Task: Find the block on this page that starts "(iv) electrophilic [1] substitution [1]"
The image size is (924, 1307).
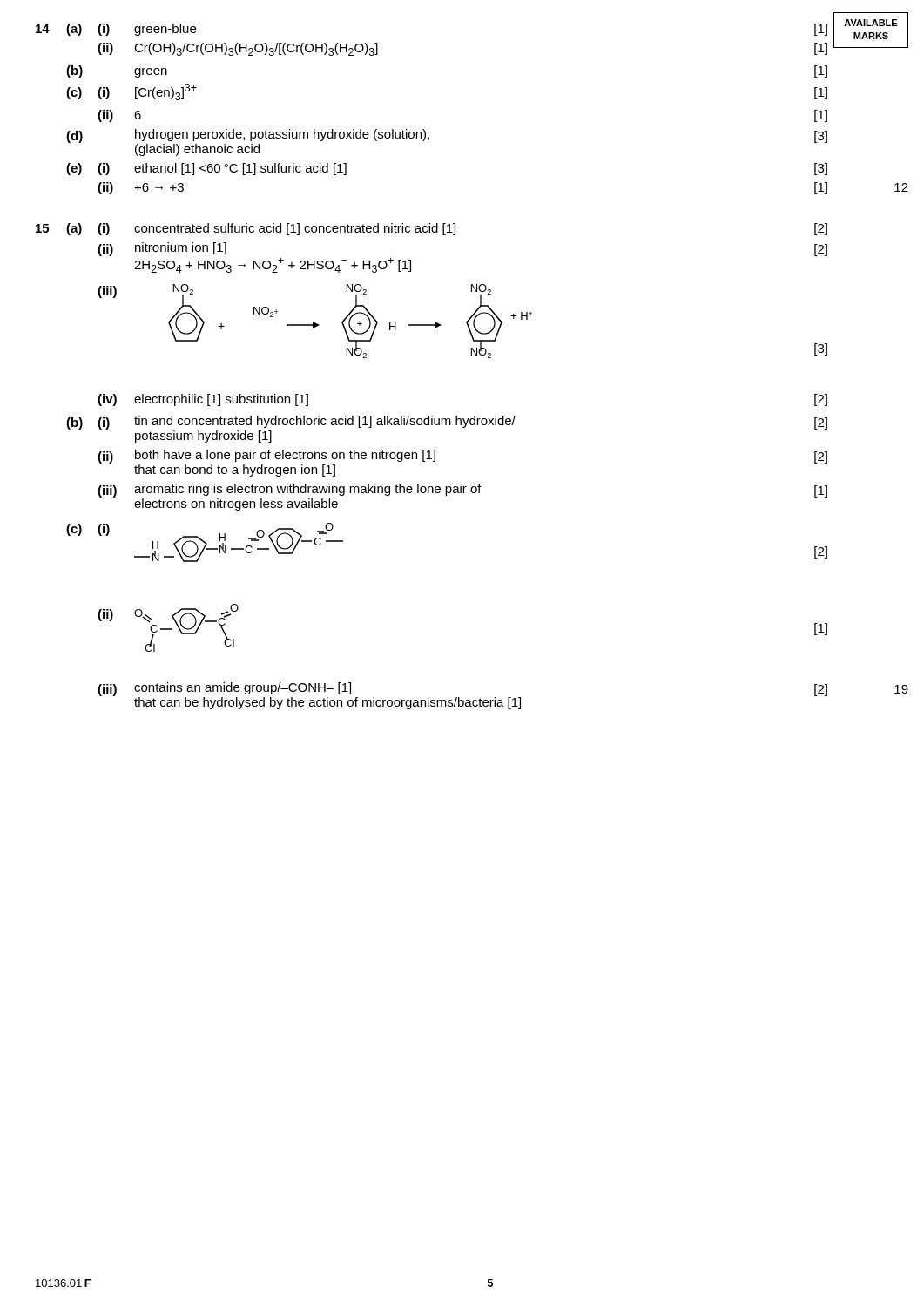Action: [x=220, y=400]
